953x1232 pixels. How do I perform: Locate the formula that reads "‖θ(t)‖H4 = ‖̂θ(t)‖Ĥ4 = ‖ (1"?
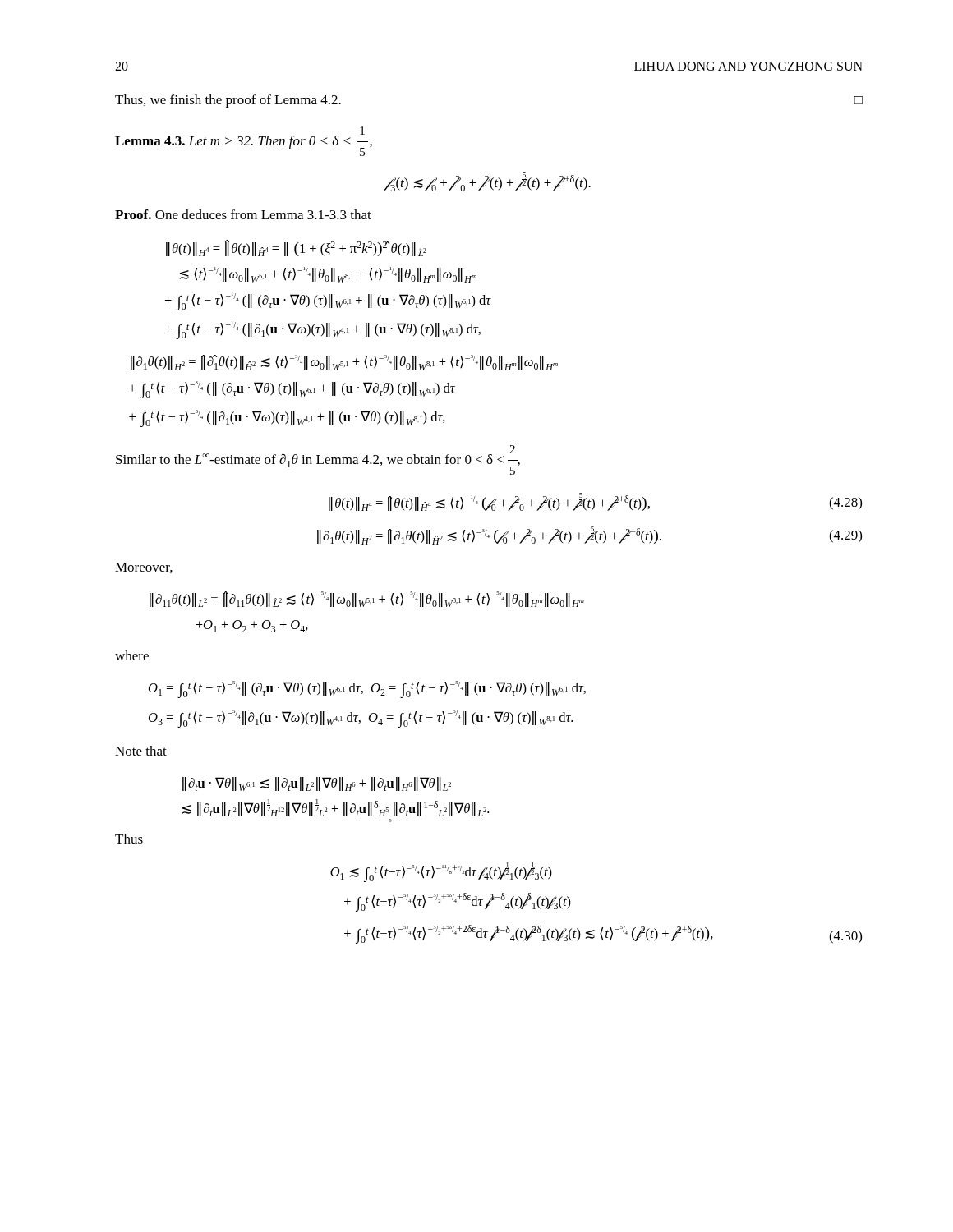pos(327,291)
